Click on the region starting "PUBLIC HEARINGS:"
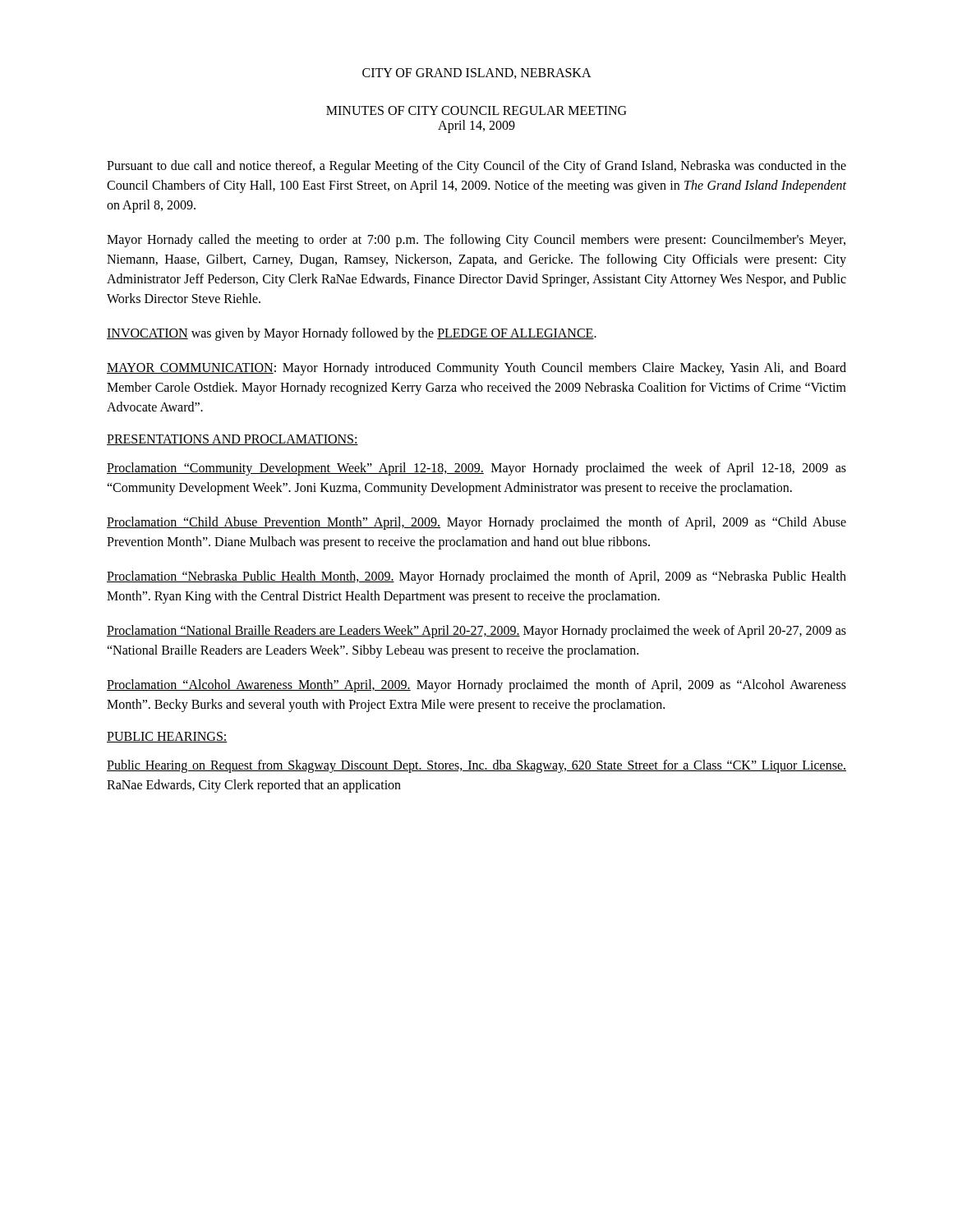 167,736
